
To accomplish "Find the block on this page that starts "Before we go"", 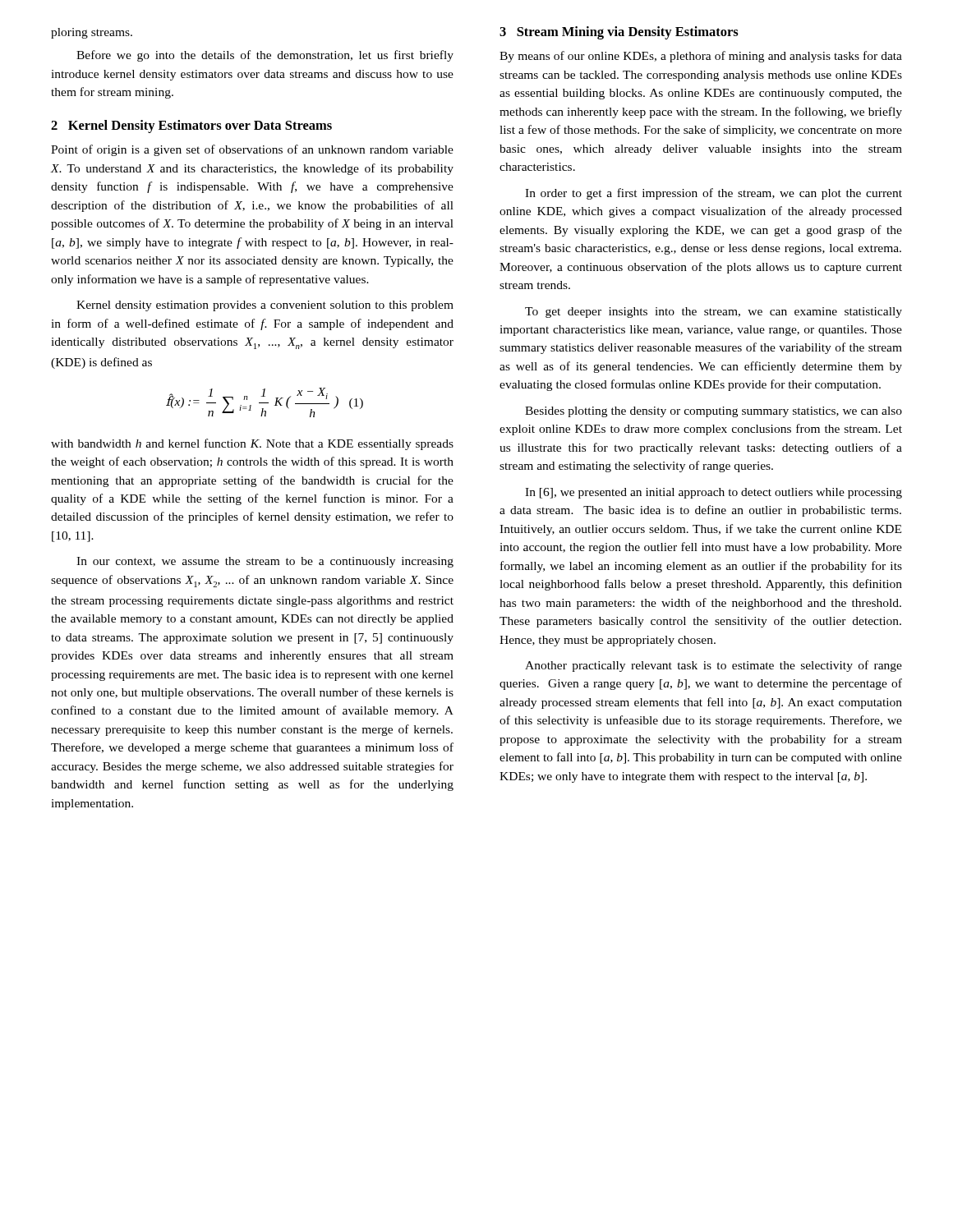I will click(252, 73).
